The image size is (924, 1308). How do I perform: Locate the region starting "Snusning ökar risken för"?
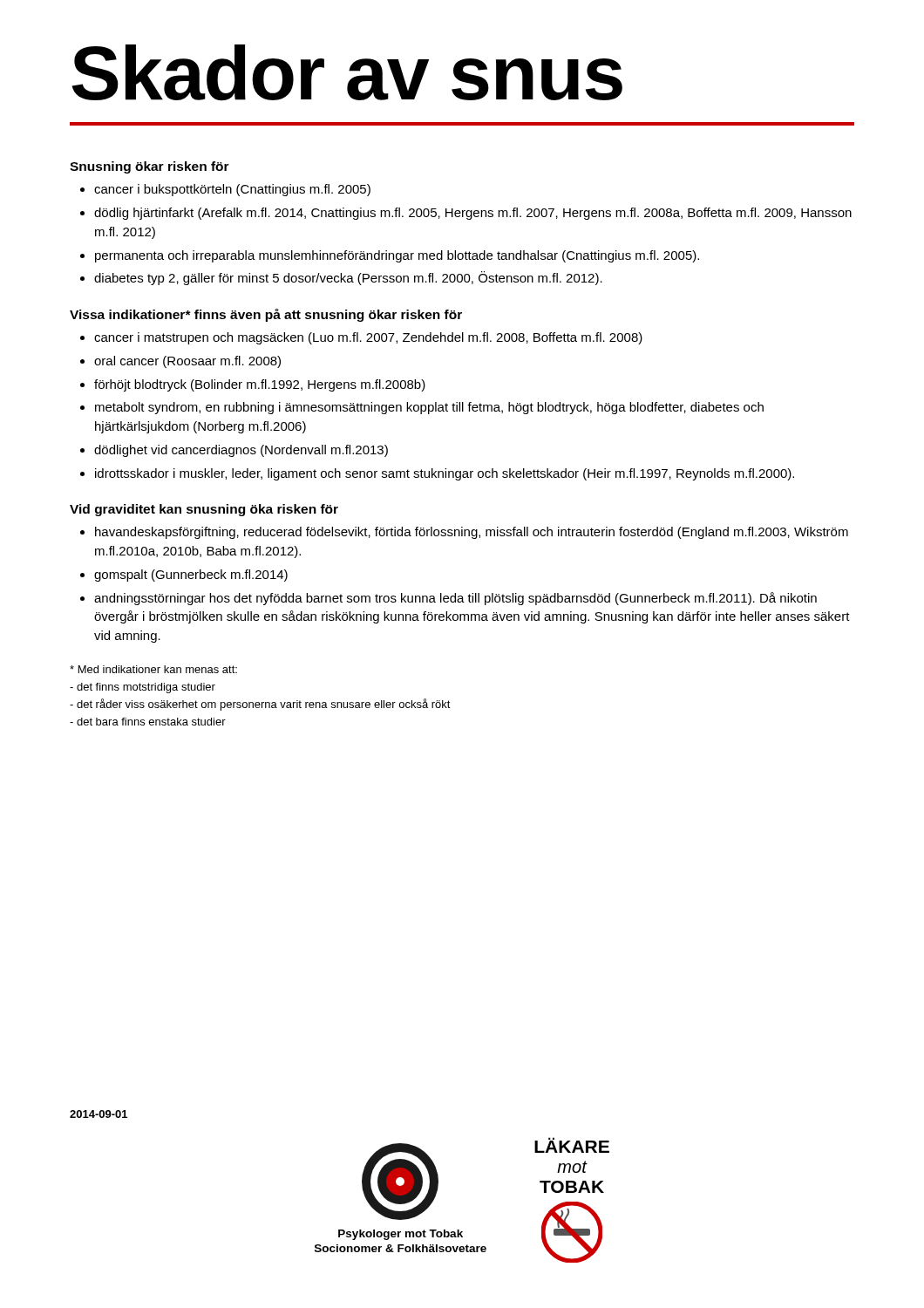[149, 166]
